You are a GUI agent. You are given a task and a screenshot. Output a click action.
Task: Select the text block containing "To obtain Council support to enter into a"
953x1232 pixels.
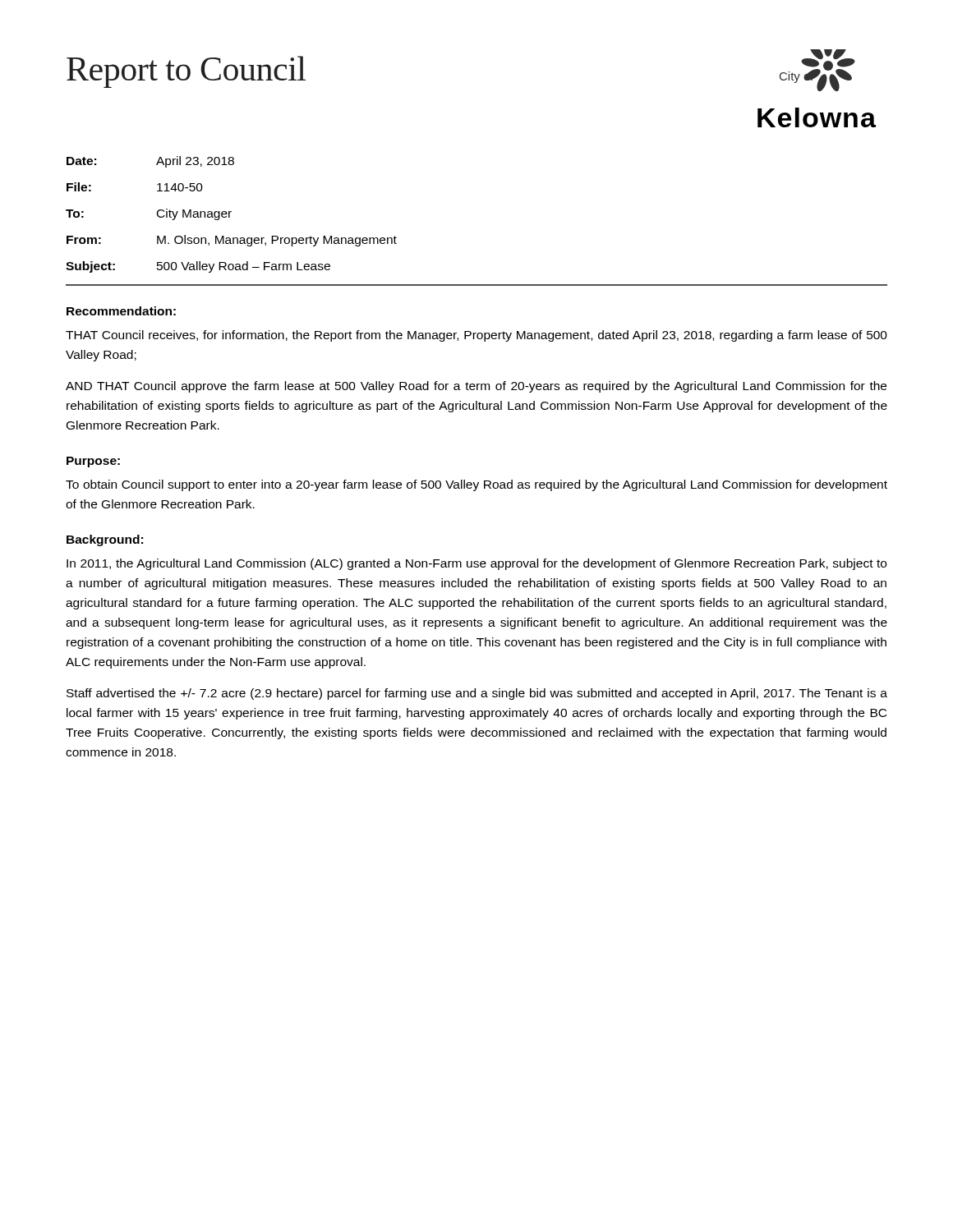[476, 494]
